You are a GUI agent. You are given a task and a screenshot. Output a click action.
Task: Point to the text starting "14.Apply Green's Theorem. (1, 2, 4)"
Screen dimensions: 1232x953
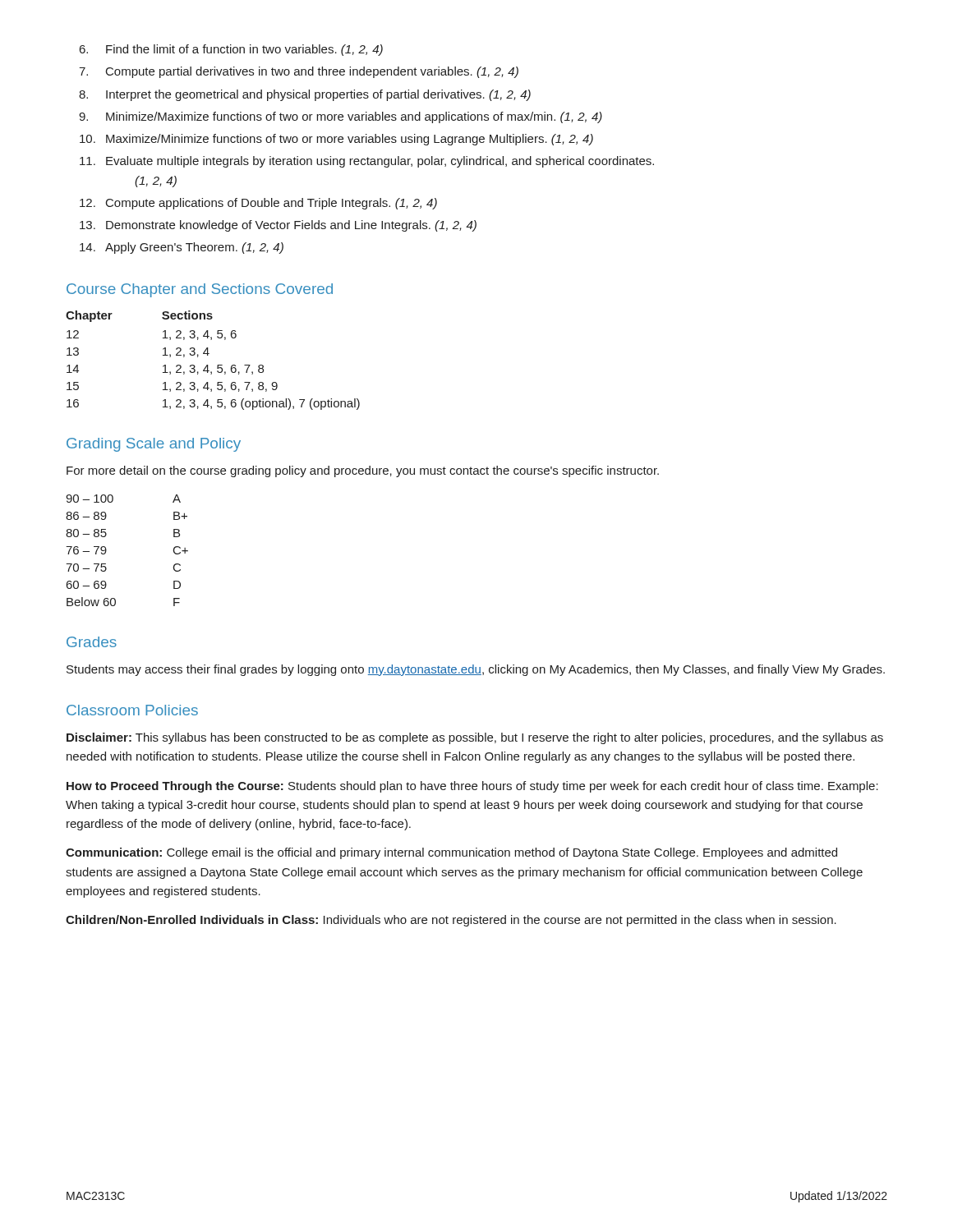(181, 247)
